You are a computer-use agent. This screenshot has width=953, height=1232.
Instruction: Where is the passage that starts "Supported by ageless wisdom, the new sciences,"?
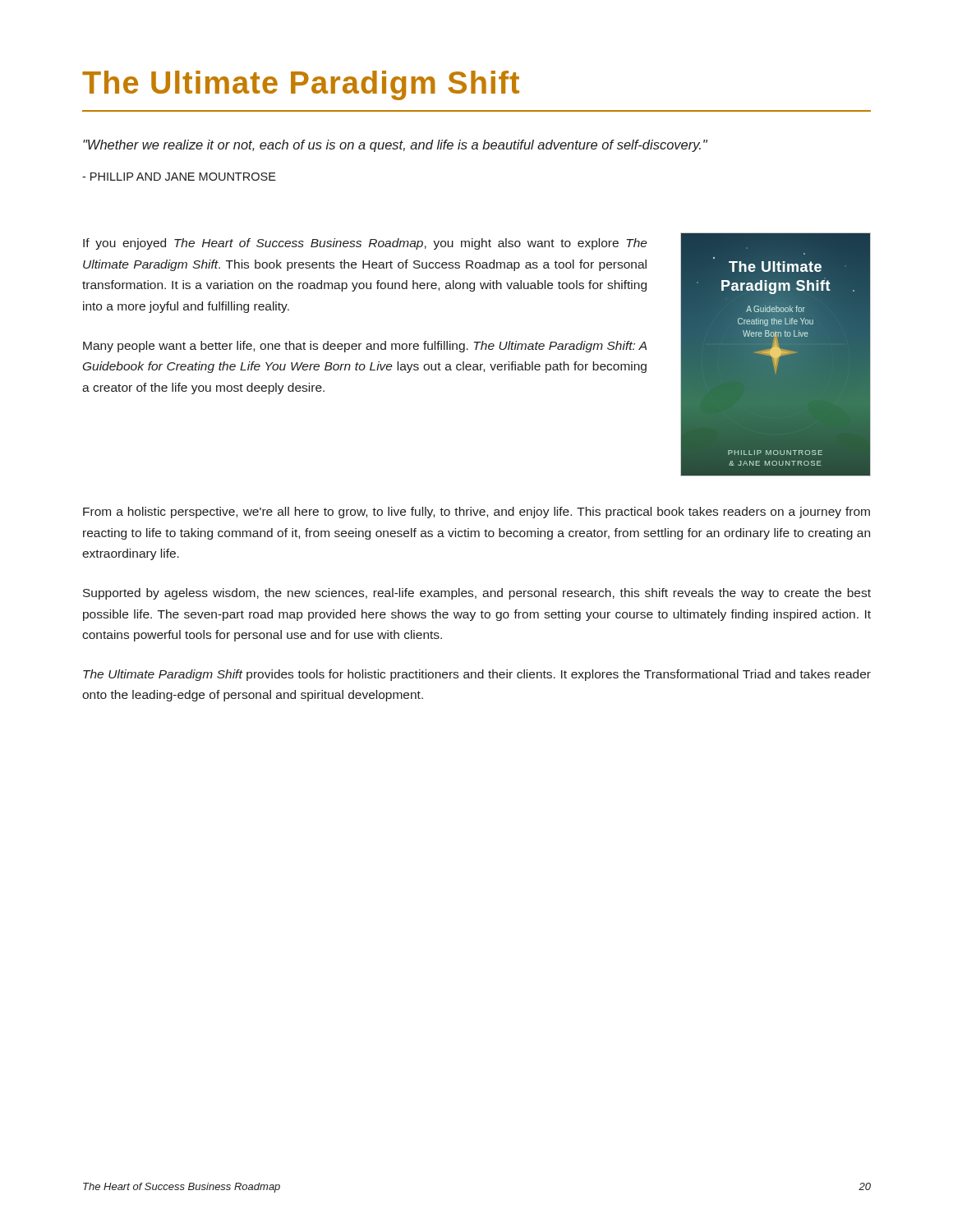[x=476, y=614]
